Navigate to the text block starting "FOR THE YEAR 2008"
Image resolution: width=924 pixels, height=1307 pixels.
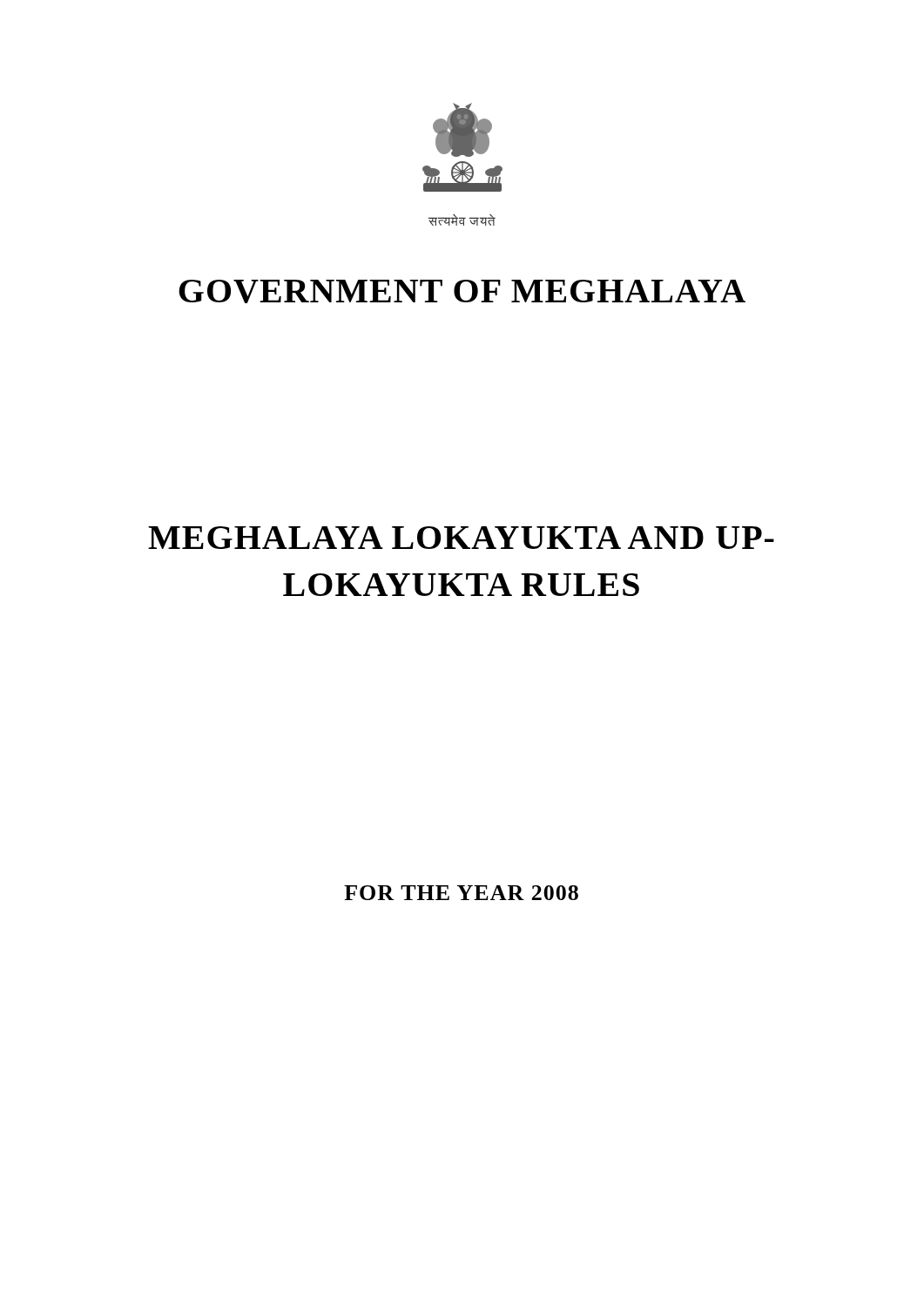point(462,893)
